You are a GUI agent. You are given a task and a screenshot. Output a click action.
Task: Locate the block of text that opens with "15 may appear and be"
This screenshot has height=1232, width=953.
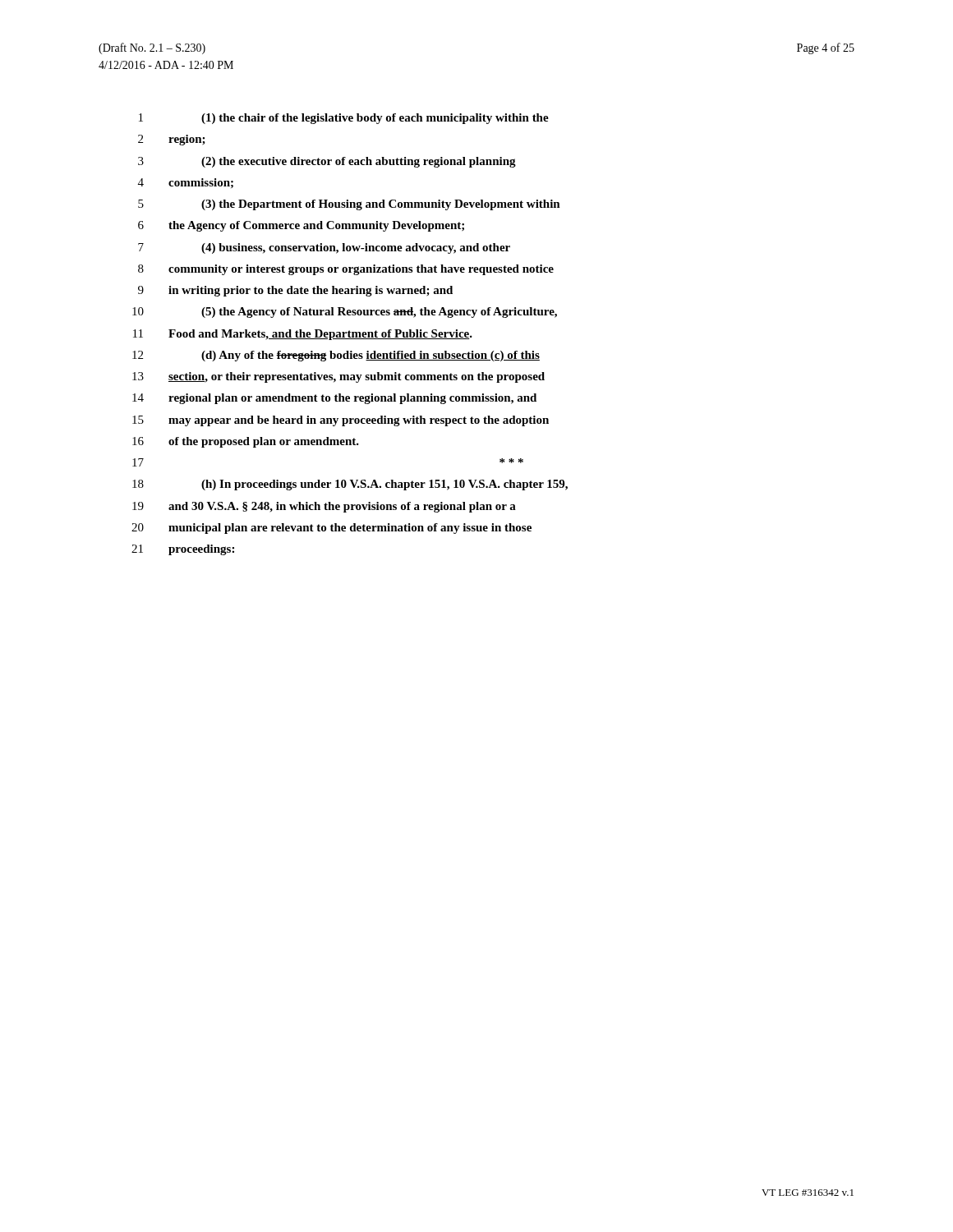476,419
